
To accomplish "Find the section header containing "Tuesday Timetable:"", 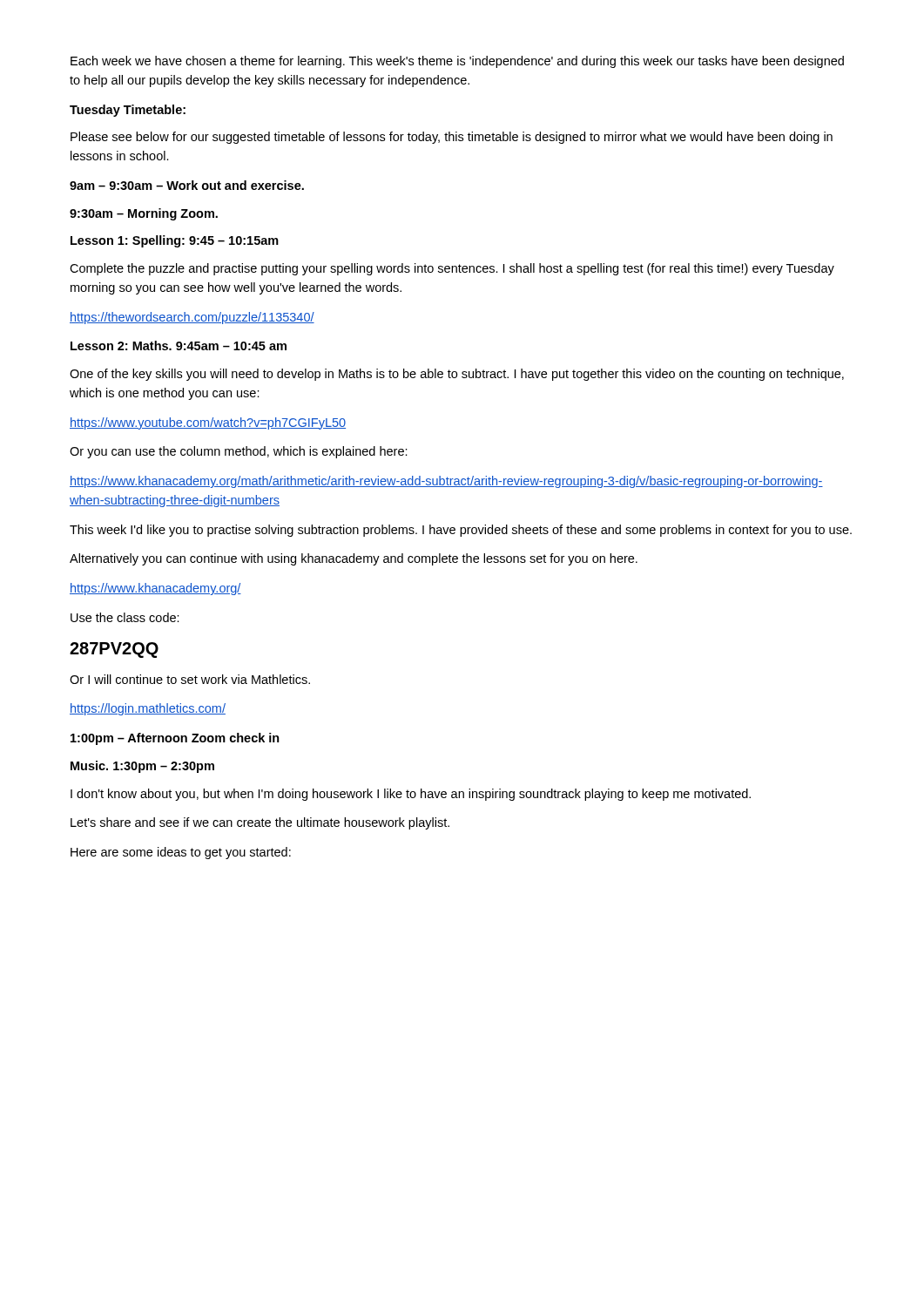I will pyautogui.click(x=128, y=109).
